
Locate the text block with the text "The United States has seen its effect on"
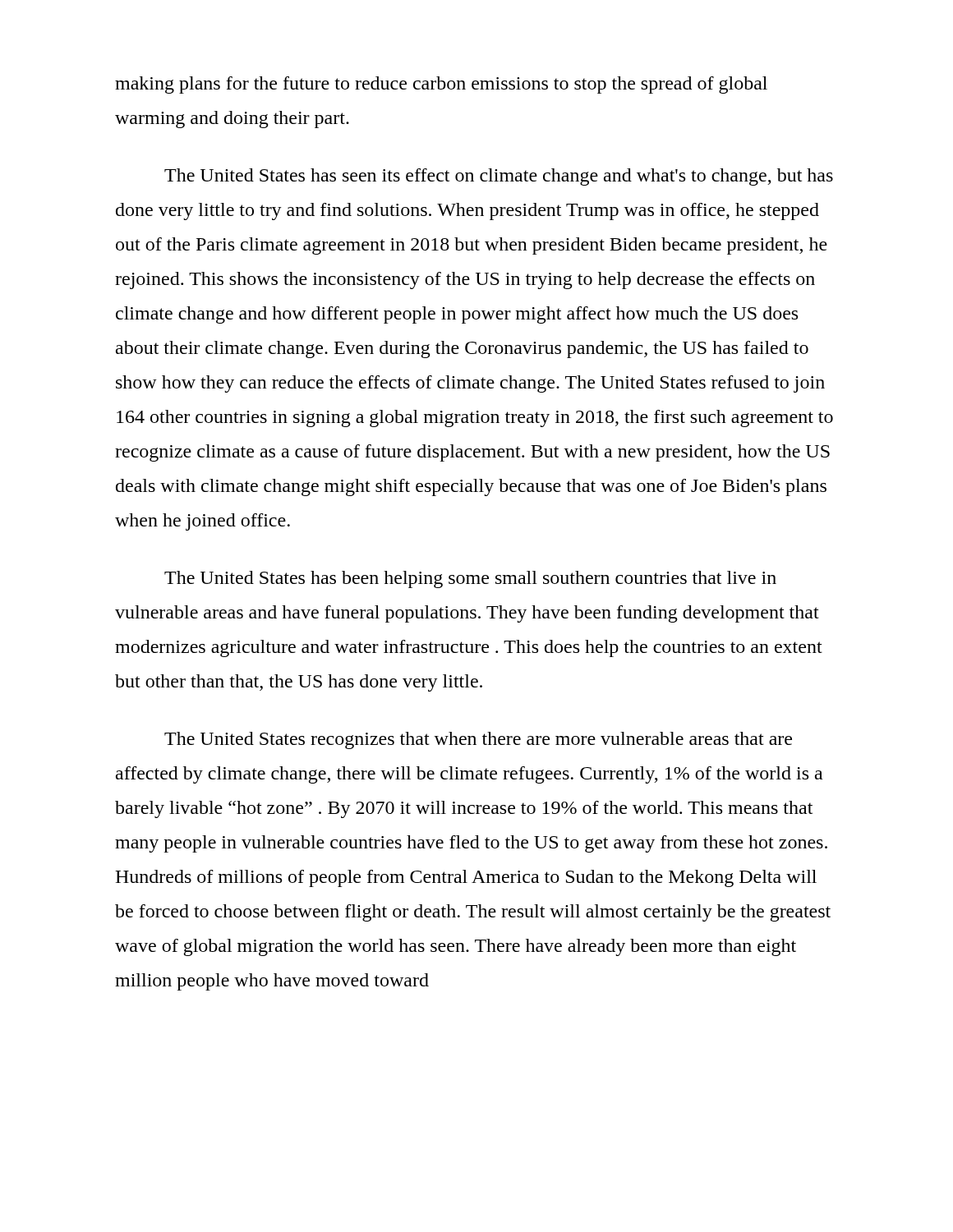476,347
